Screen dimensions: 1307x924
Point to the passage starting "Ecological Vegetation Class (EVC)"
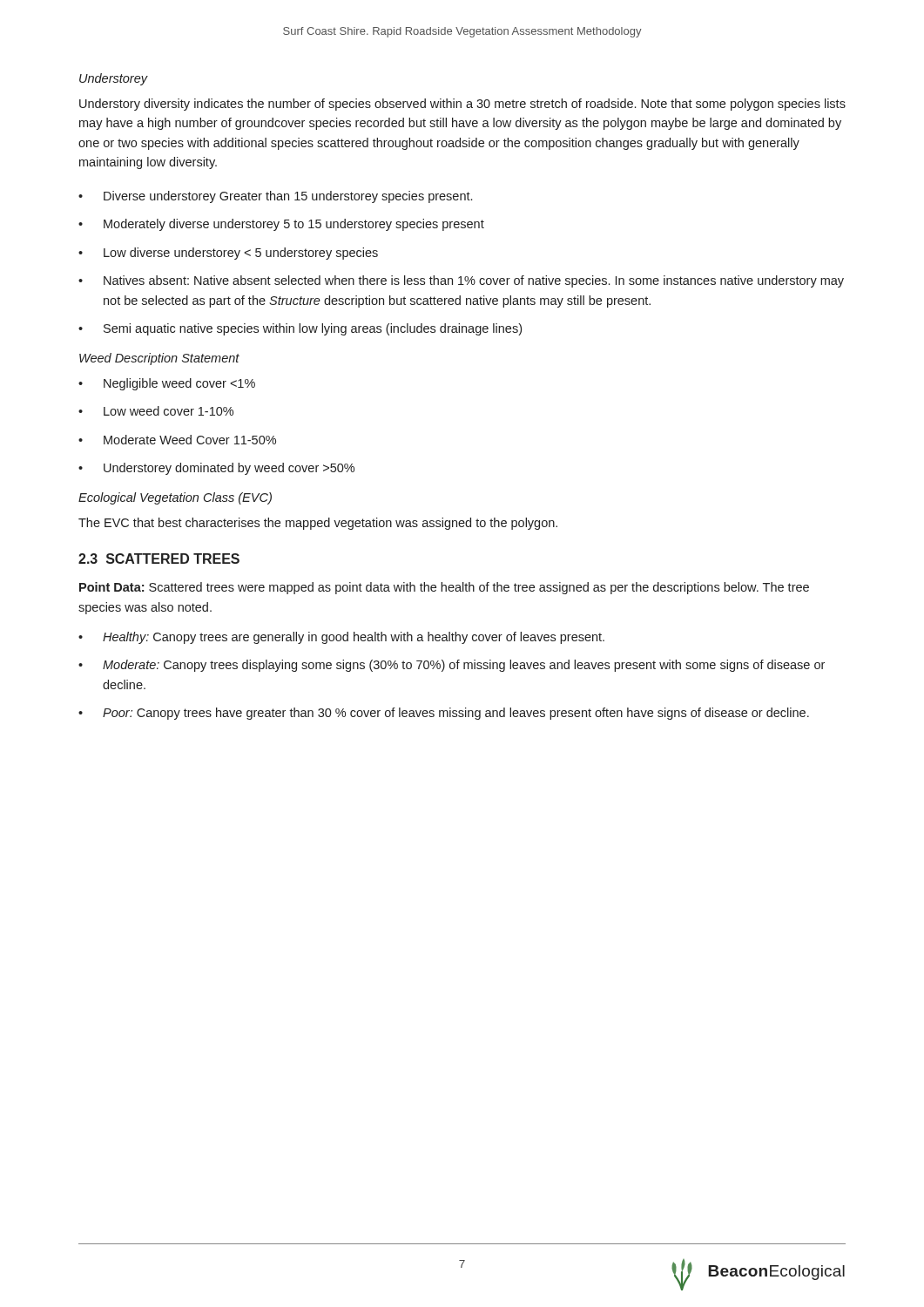point(175,497)
